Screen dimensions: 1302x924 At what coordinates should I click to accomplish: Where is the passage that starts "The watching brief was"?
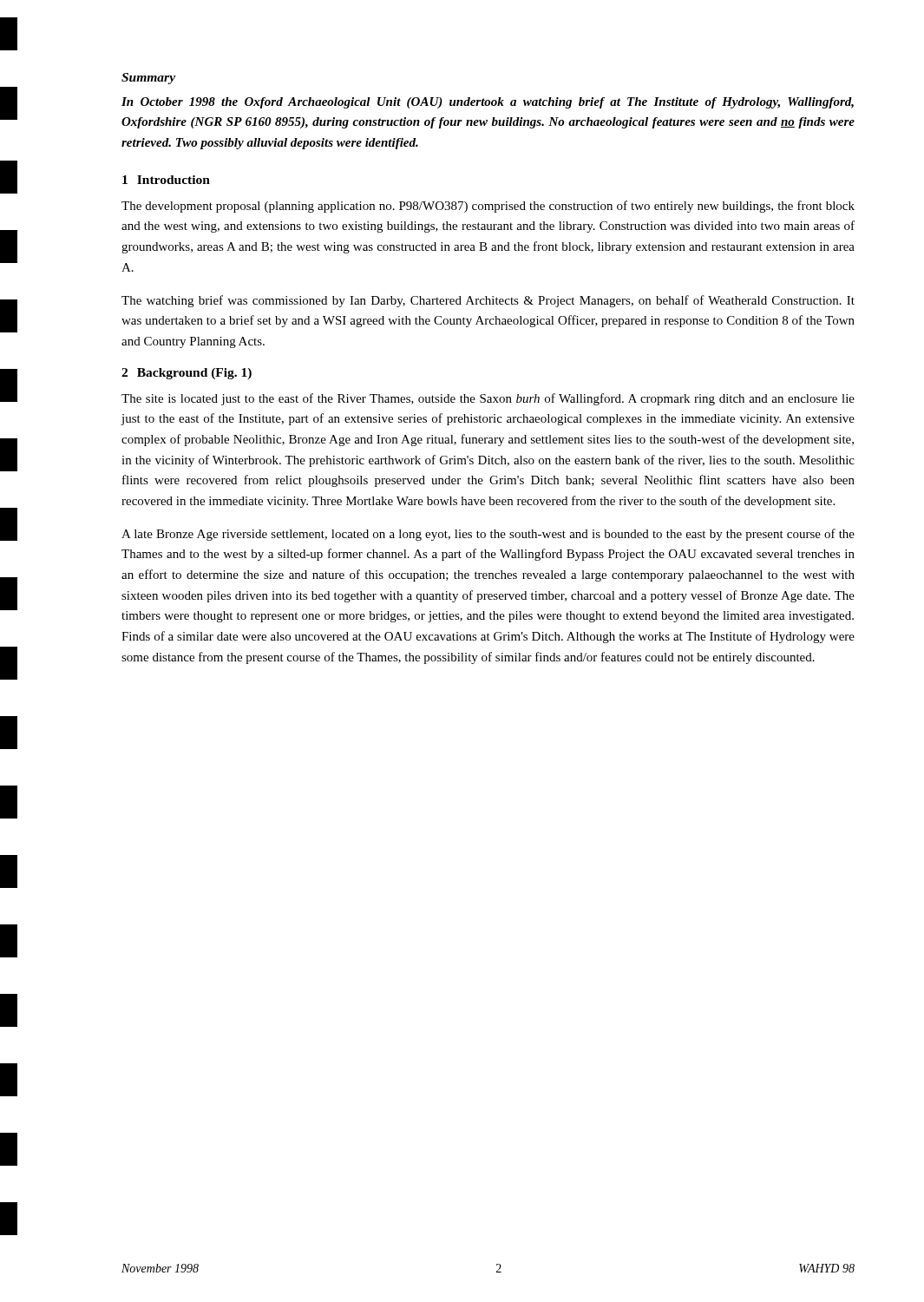[x=488, y=320]
